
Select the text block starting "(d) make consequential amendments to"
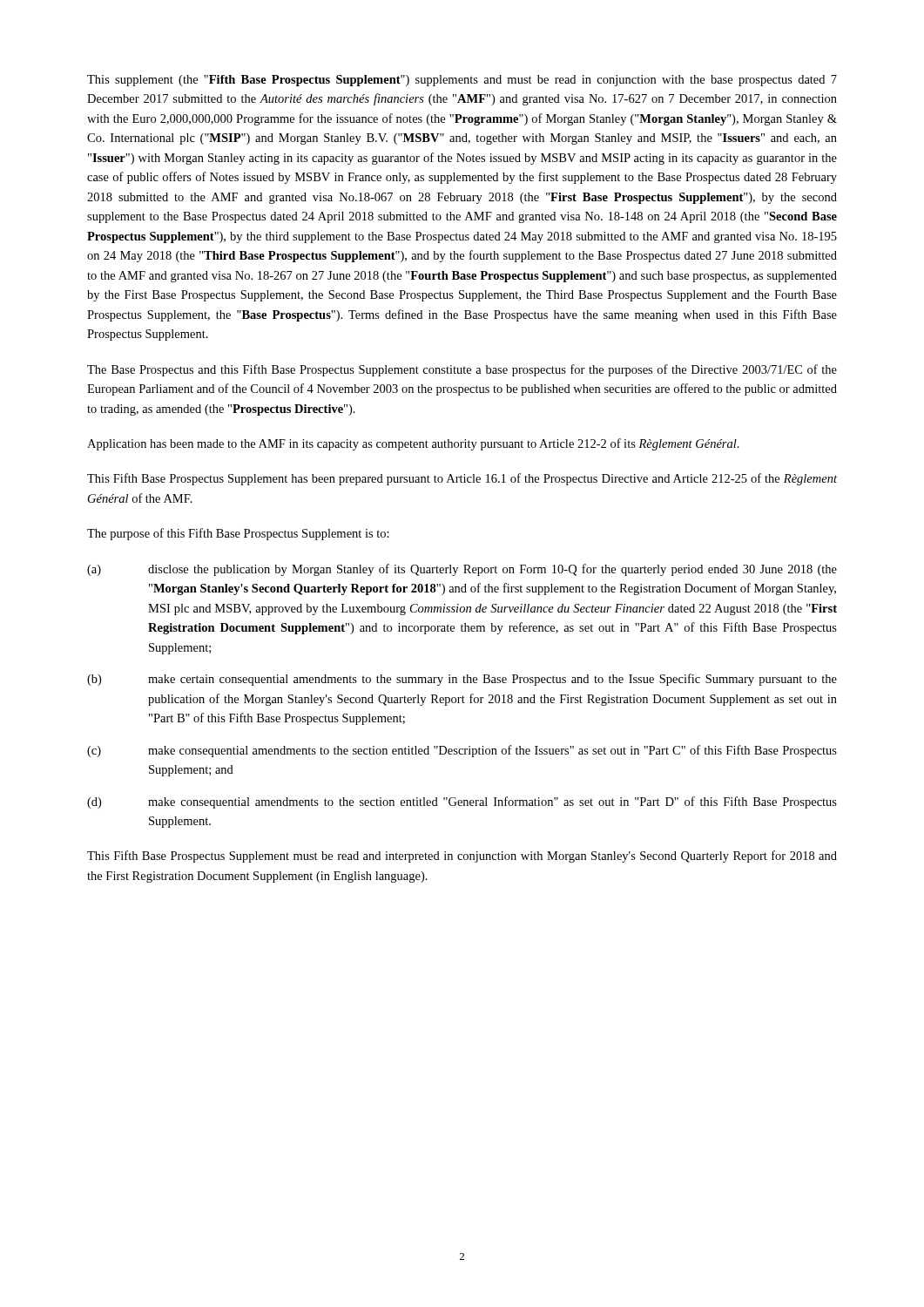click(462, 811)
